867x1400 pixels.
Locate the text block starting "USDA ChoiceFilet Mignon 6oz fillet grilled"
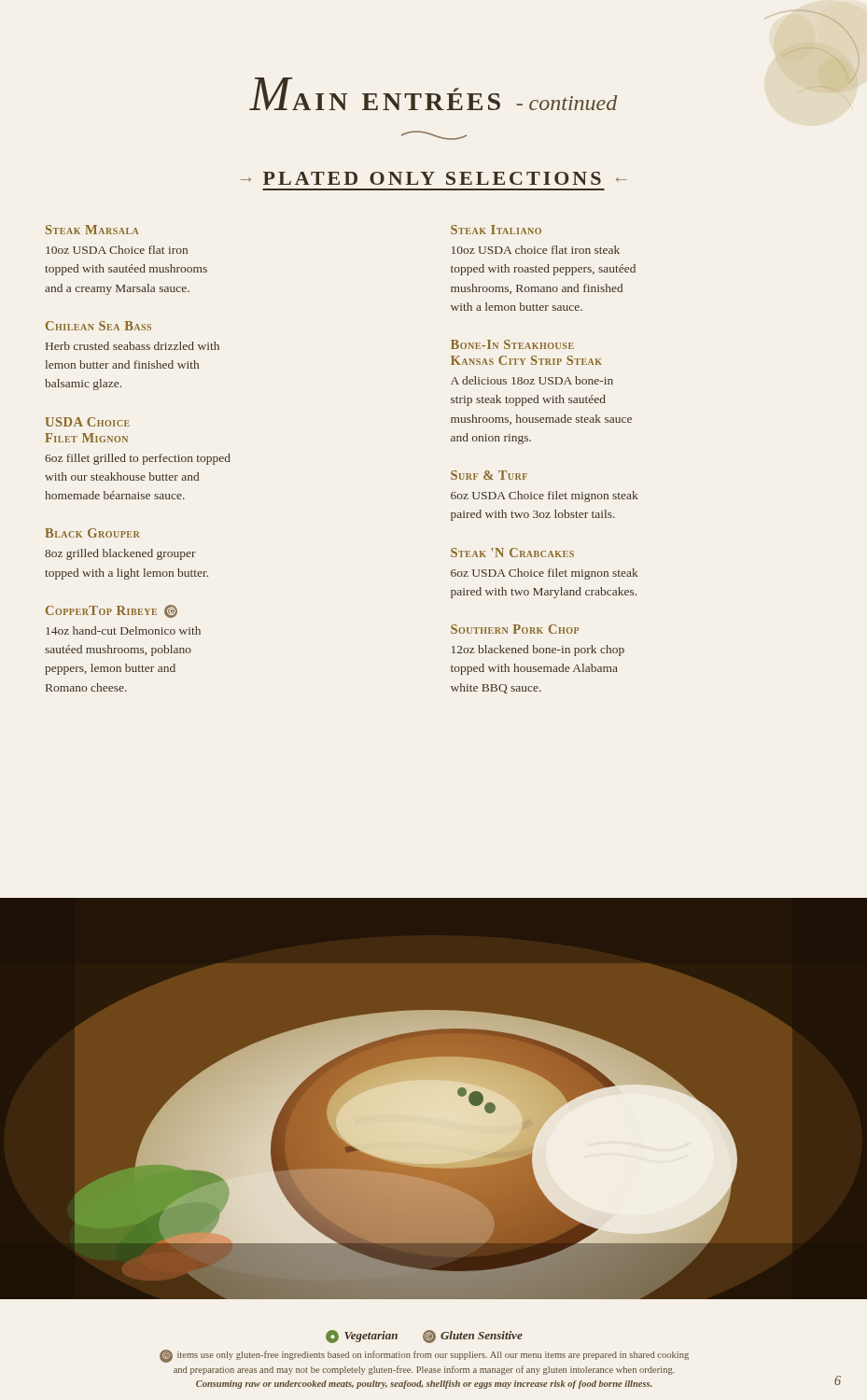tap(231, 460)
